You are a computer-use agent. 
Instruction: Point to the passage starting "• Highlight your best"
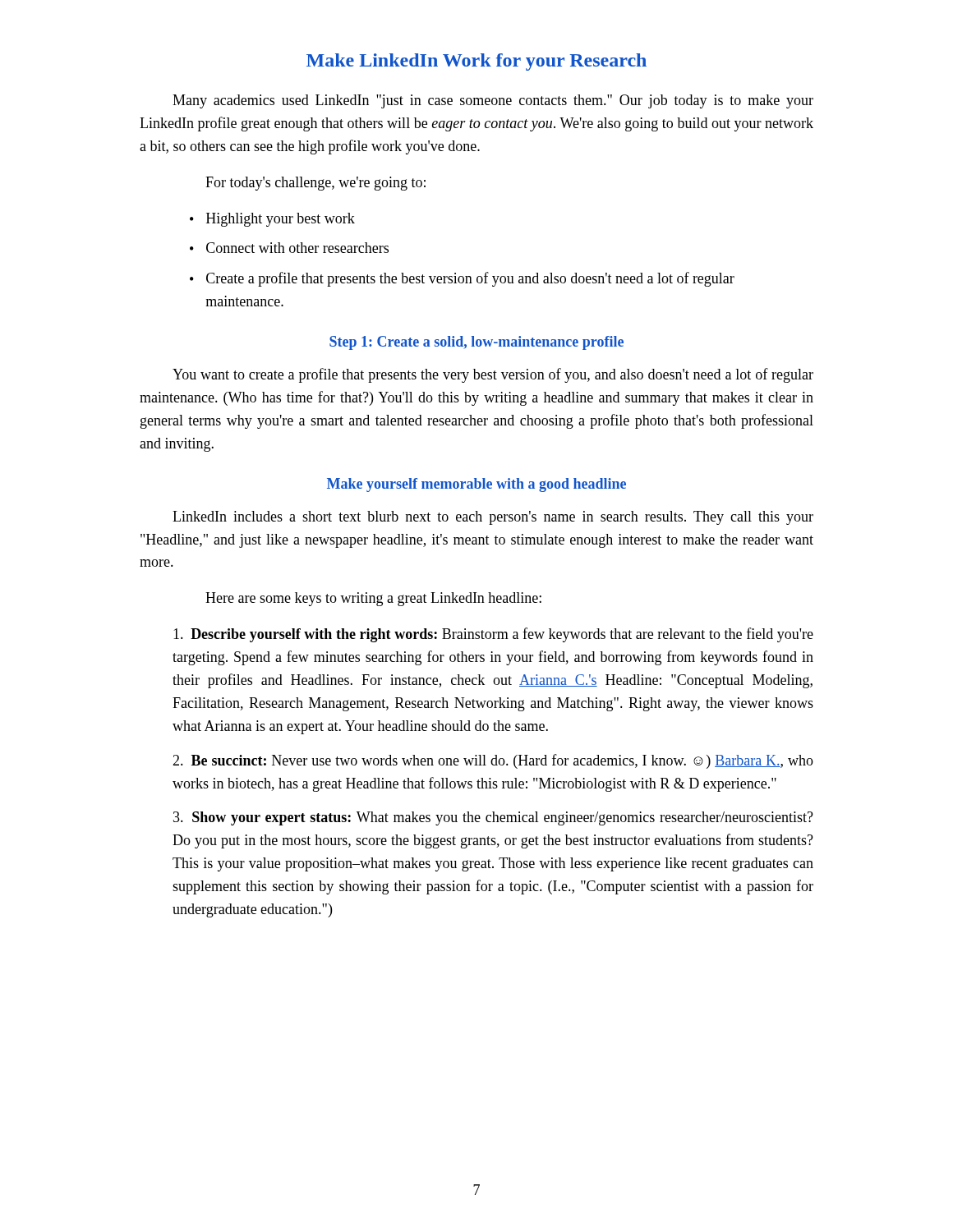pyautogui.click(x=272, y=219)
